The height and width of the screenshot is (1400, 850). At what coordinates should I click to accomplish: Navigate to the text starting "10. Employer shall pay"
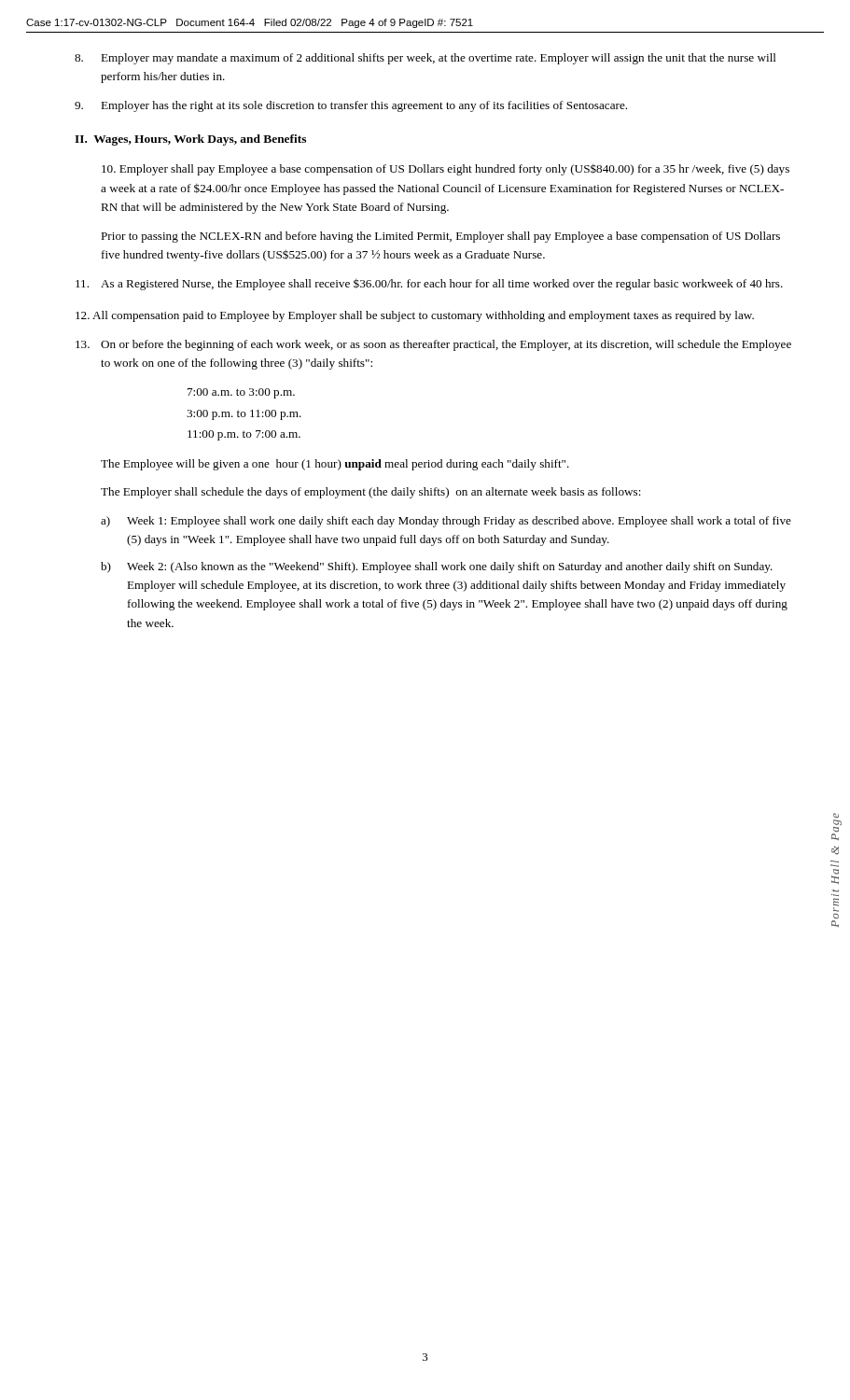coord(445,188)
